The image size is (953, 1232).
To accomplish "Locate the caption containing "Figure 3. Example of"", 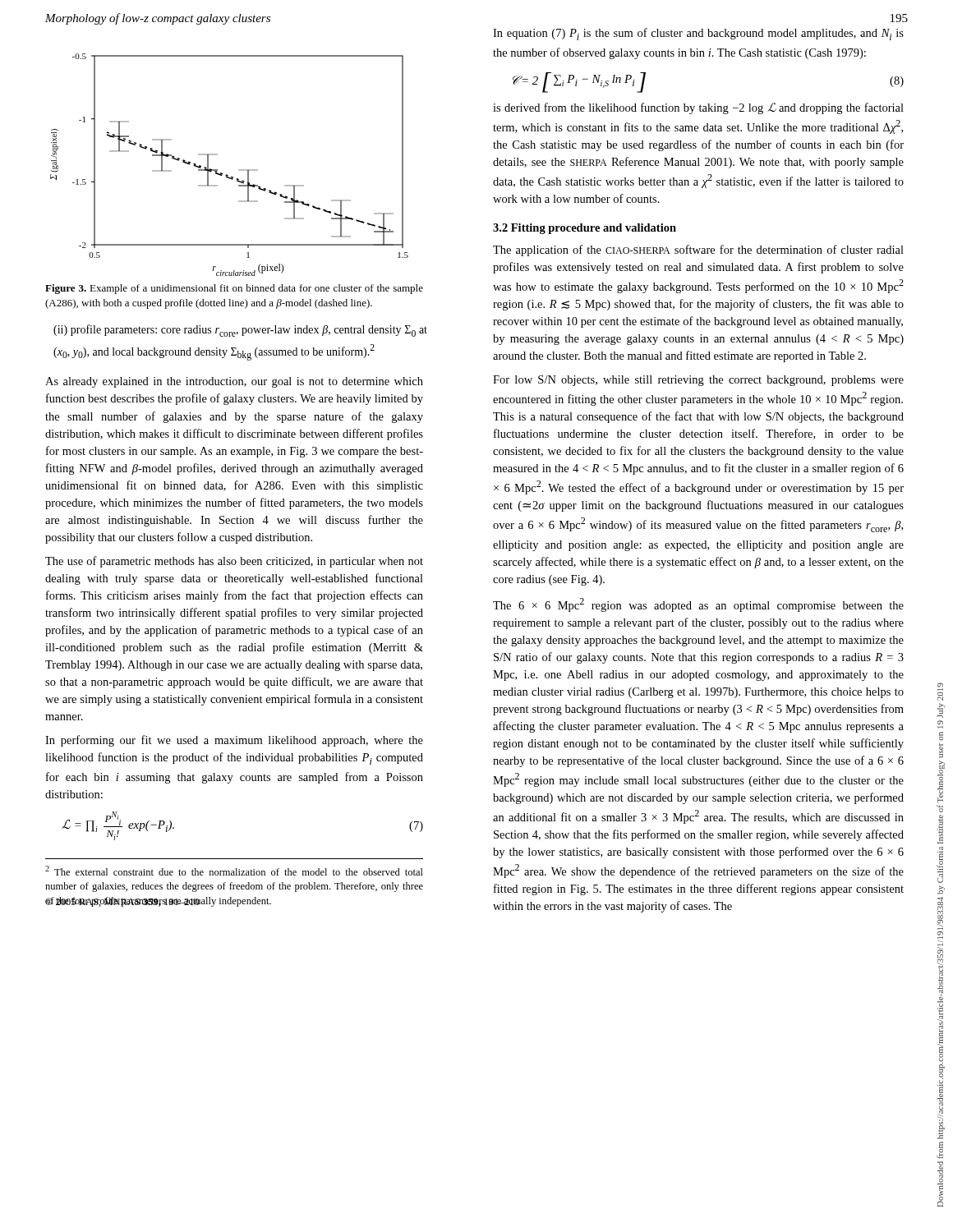I will click(x=234, y=295).
